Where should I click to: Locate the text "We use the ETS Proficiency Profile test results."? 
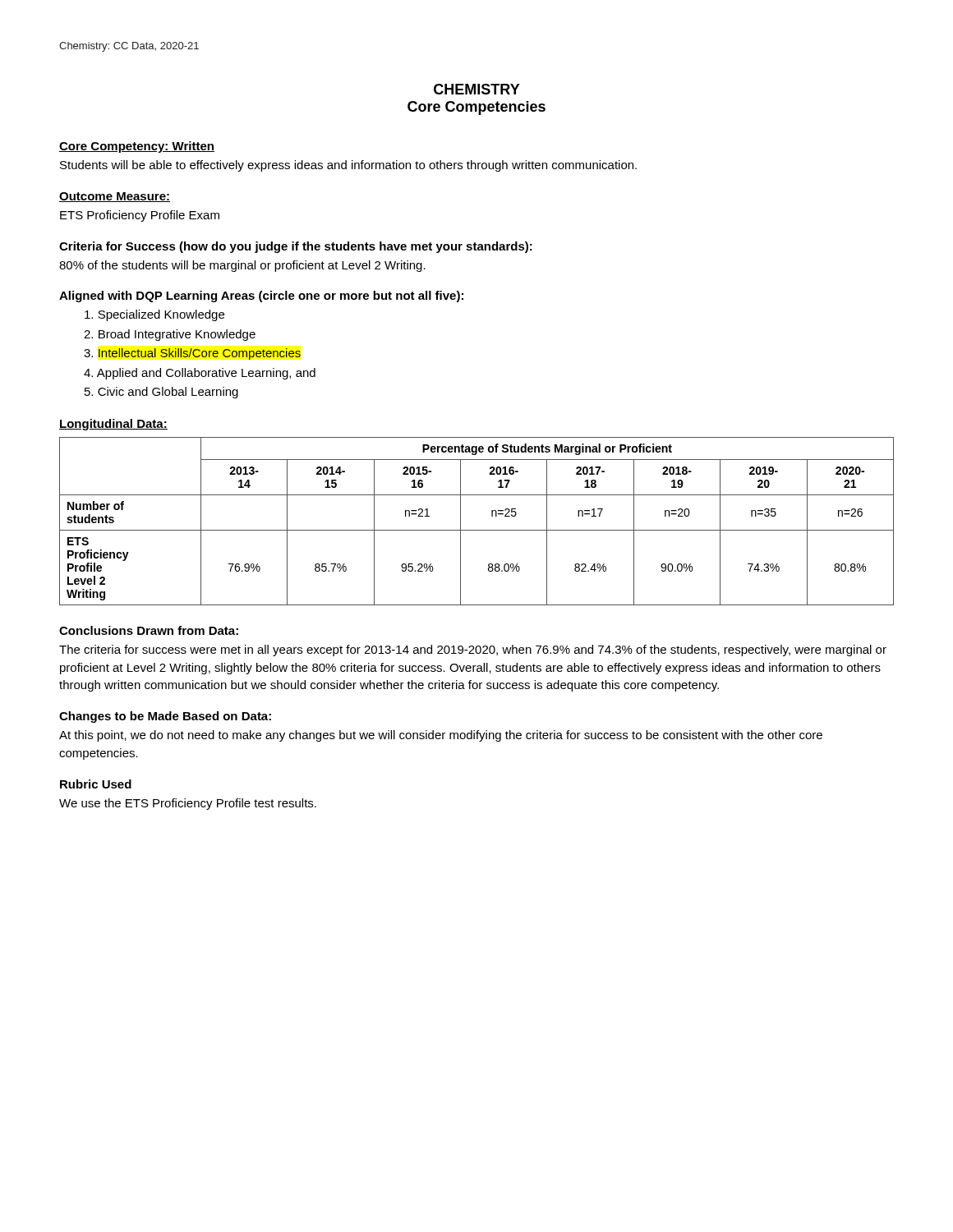pyautogui.click(x=188, y=804)
